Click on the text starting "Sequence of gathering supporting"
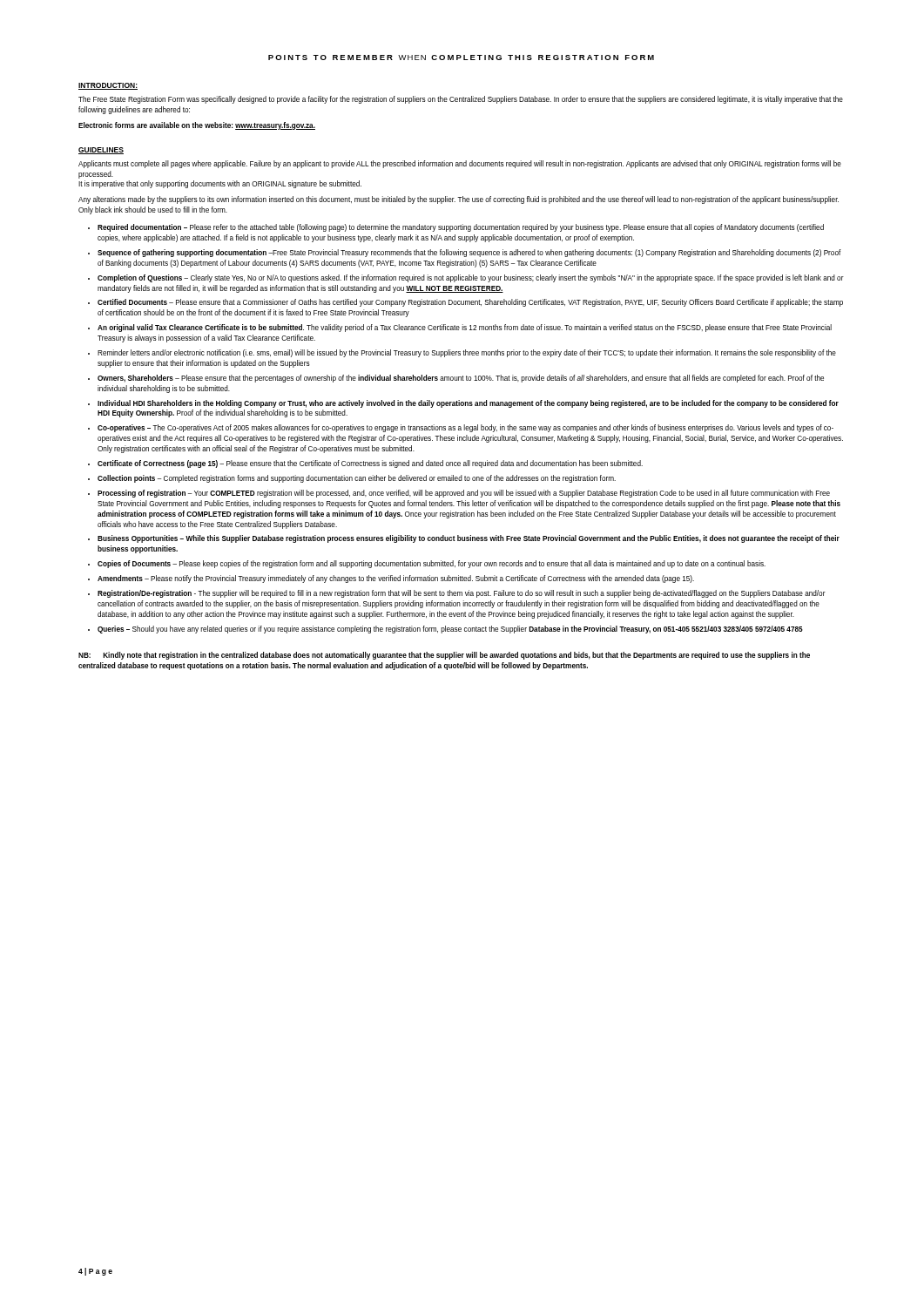Screen dimensions: 1307x924 (x=469, y=258)
